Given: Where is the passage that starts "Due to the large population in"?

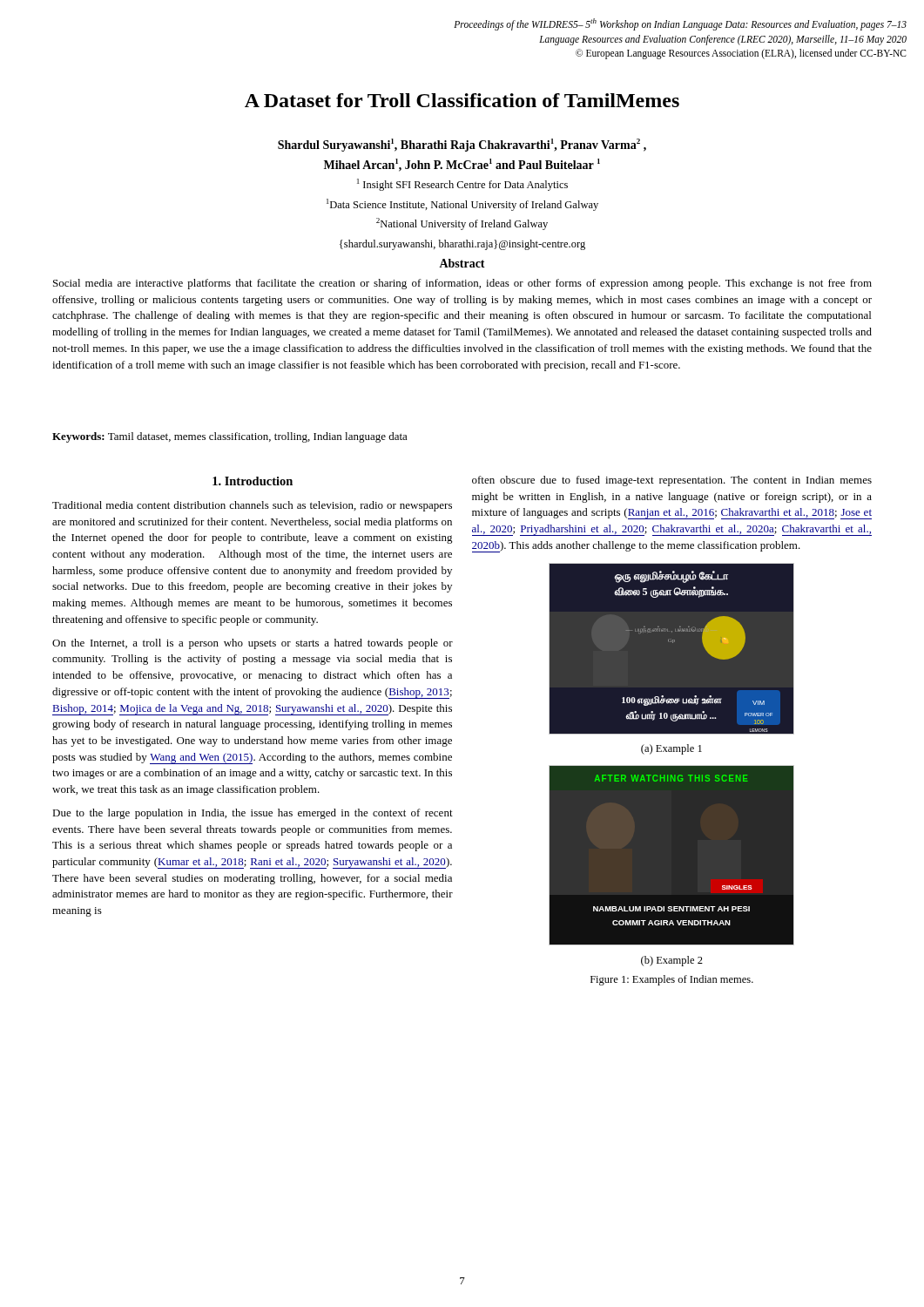Looking at the screenshot, I should pos(252,861).
